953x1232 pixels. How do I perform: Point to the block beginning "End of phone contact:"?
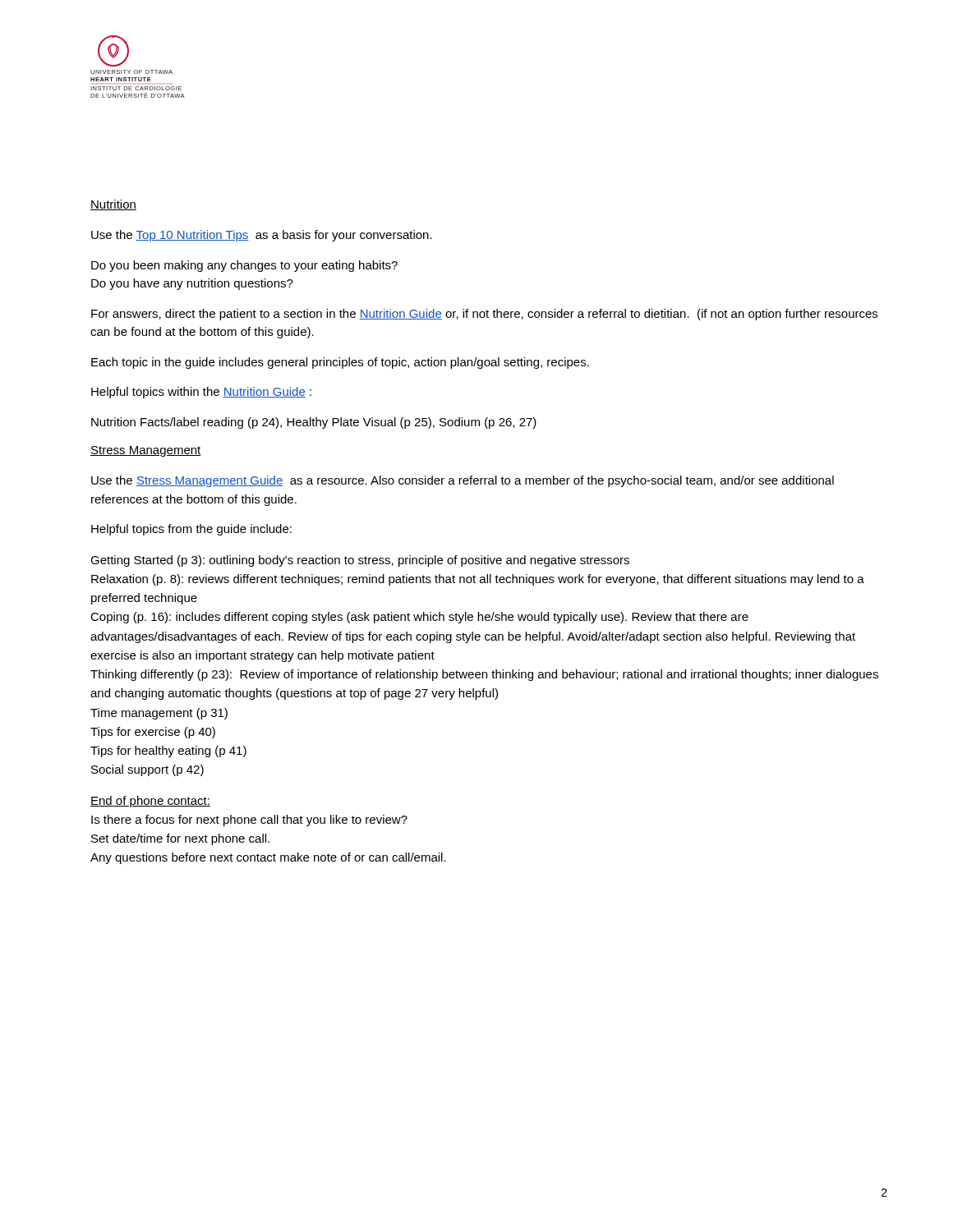coord(268,829)
